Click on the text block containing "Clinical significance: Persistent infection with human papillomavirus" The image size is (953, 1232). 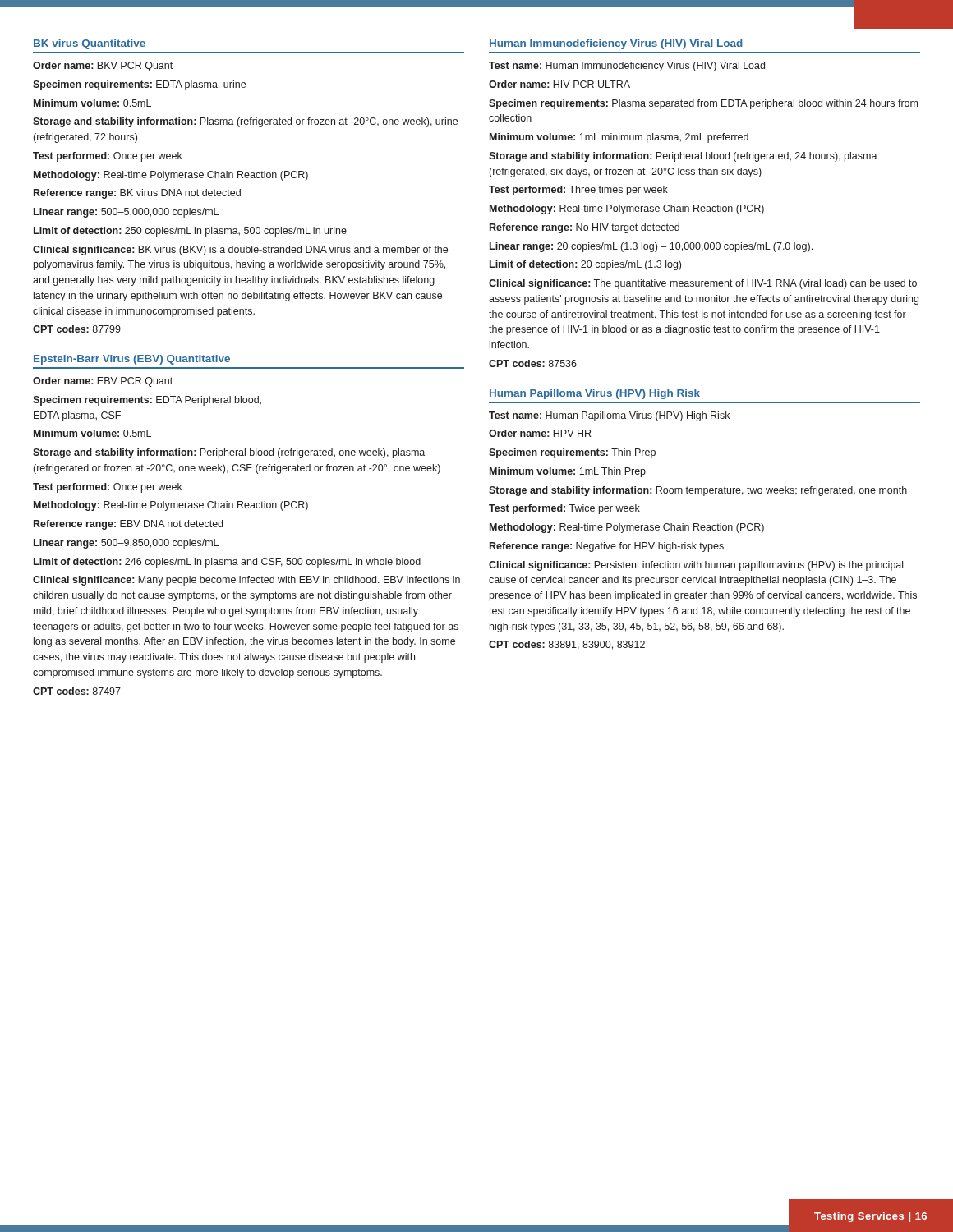703,595
